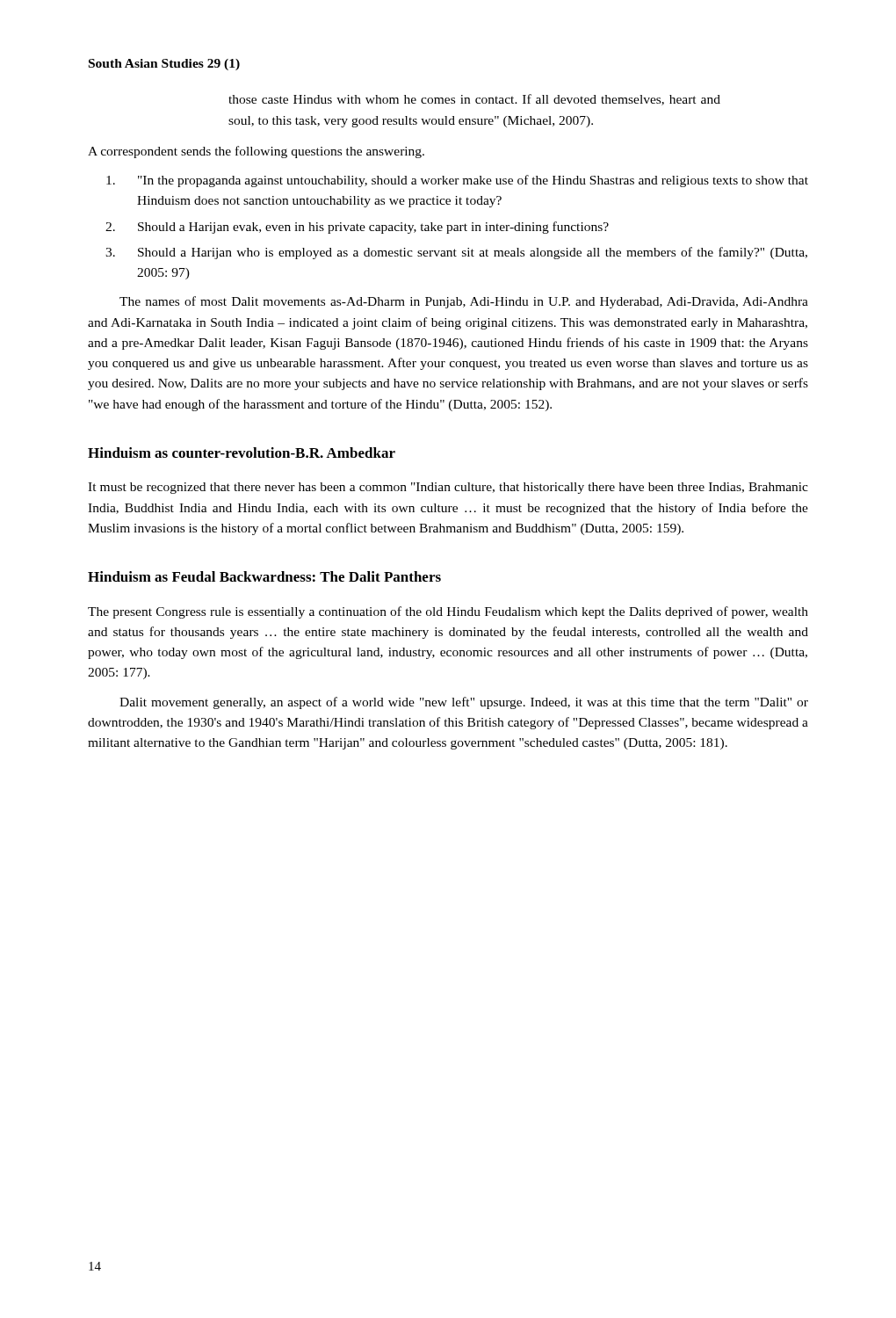Click on the passage starting "those caste Hindus with whom he comes"
This screenshot has height=1318, width=896.
click(474, 109)
